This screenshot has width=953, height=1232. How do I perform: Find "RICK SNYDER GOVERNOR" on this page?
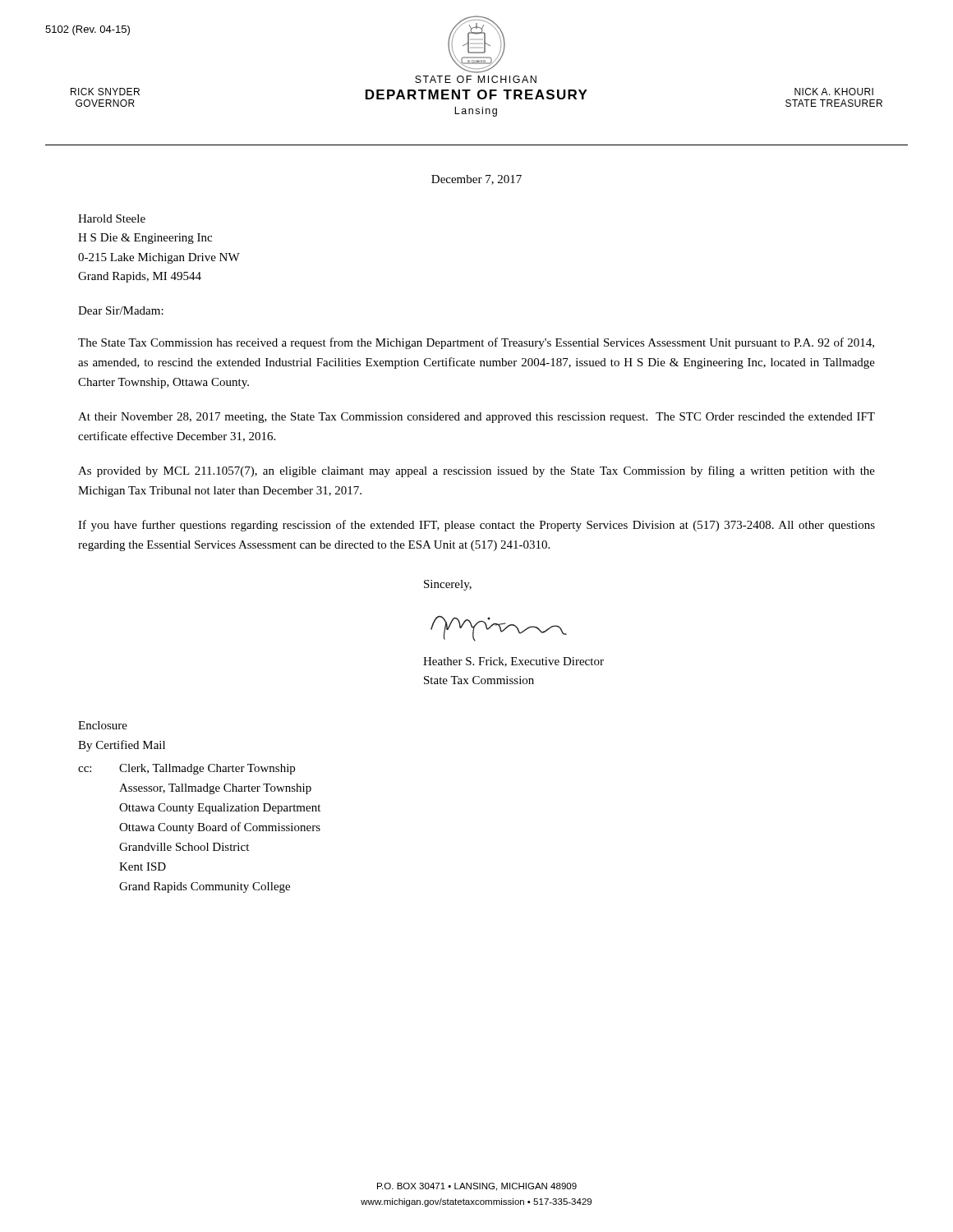click(105, 98)
